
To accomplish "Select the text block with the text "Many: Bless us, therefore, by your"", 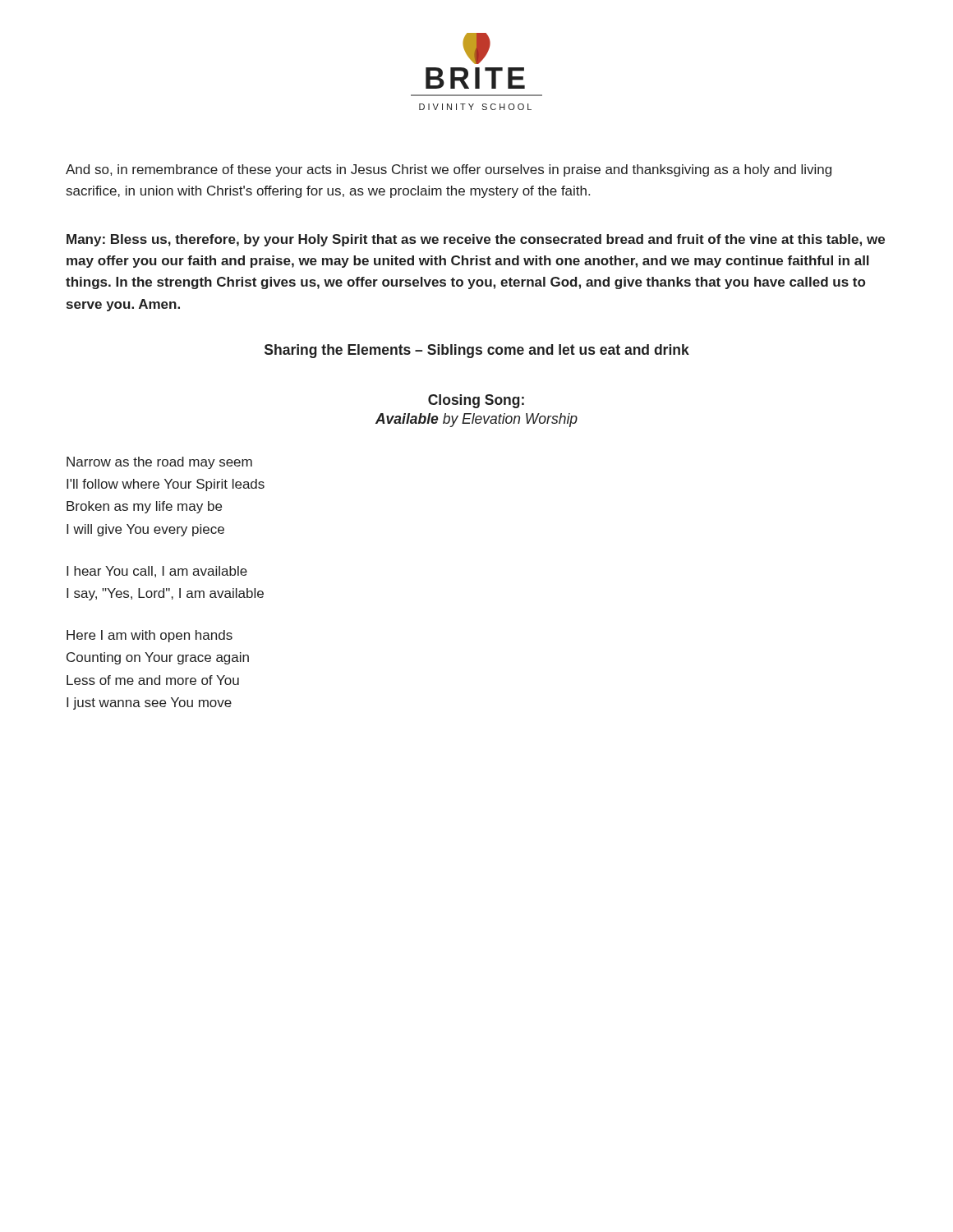I will click(476, 272).
